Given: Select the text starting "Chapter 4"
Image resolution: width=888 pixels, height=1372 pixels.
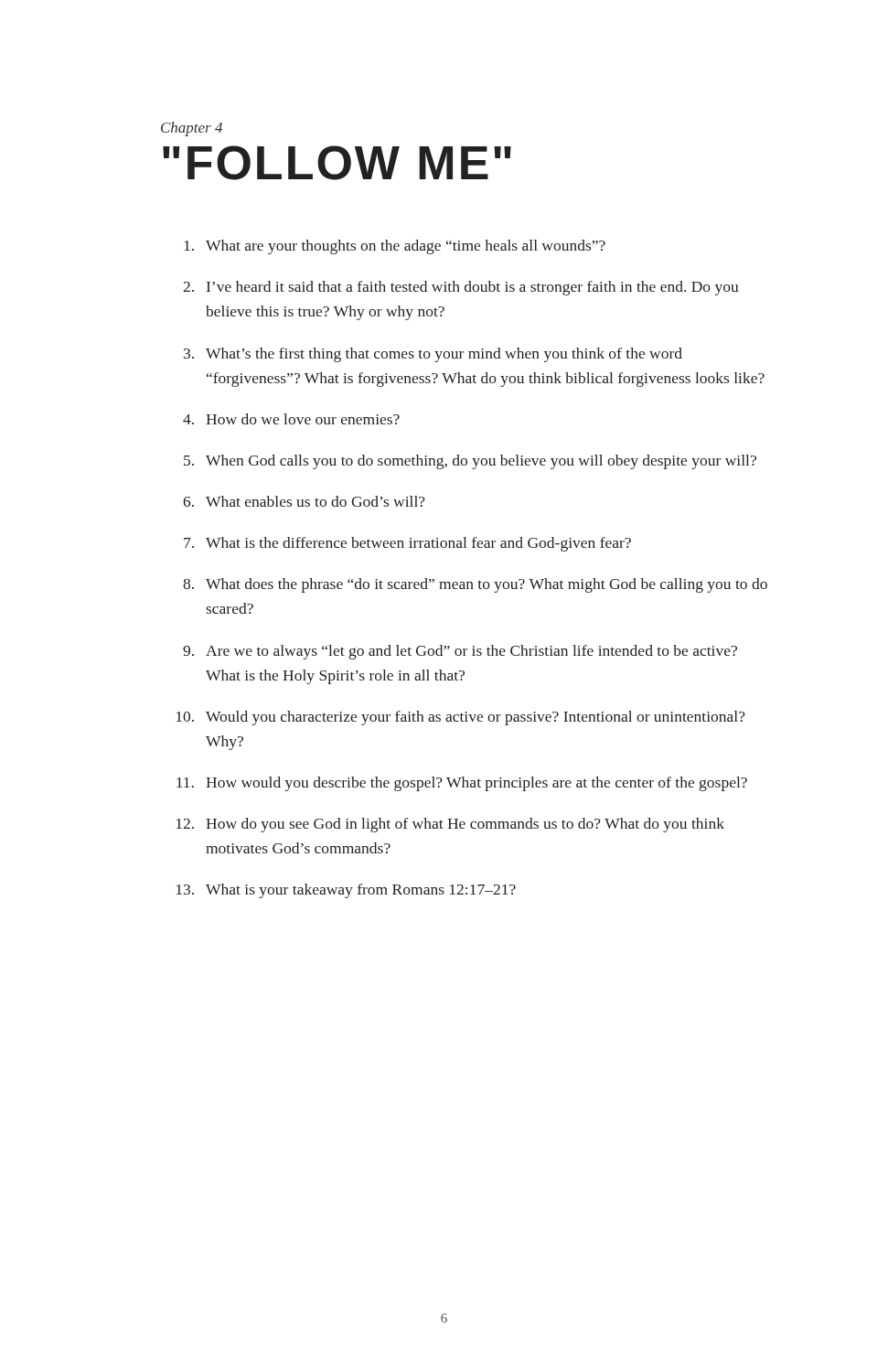Looking at the screenshot, I should [191, 128].
